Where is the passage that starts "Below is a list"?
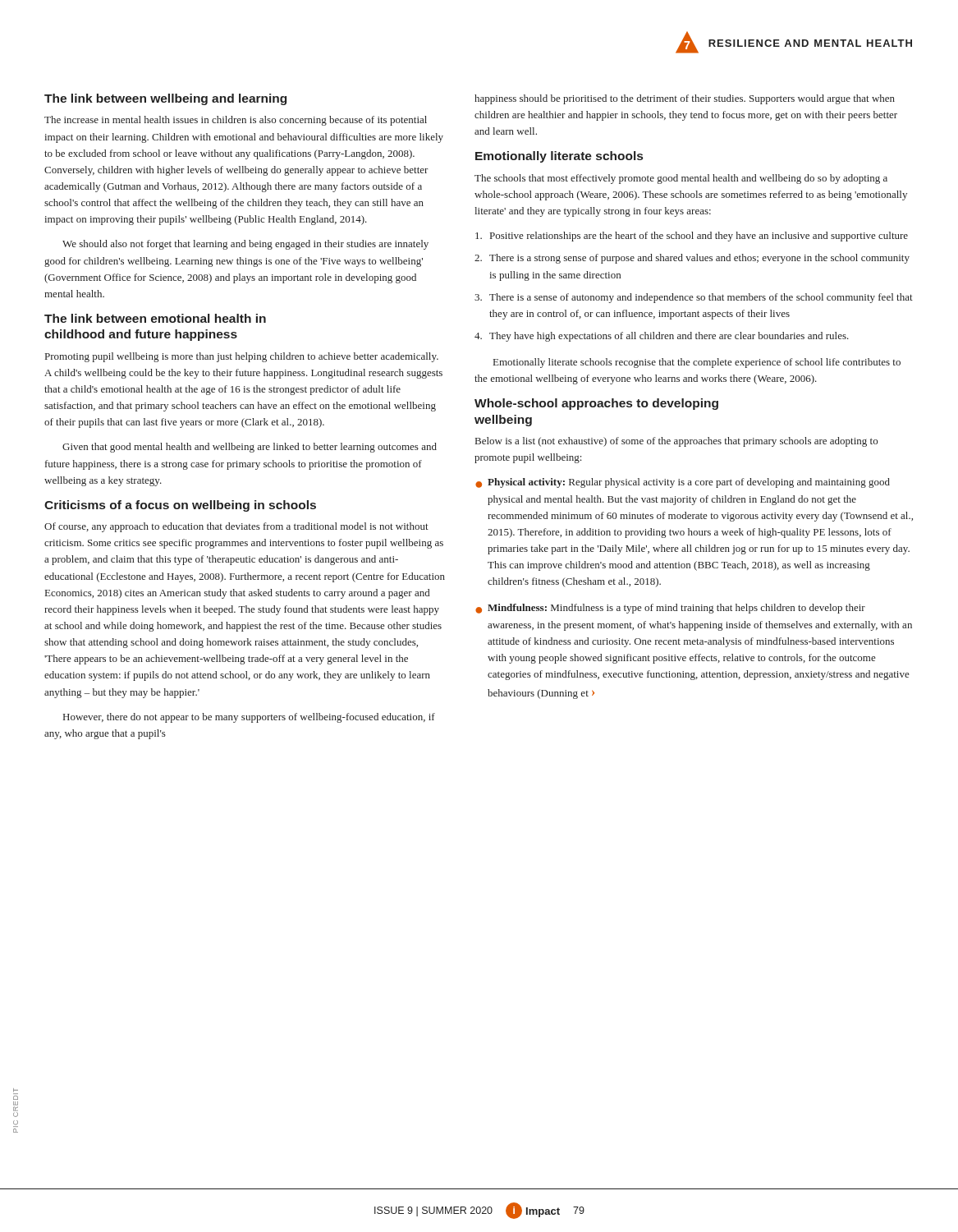 coord(694,449)
